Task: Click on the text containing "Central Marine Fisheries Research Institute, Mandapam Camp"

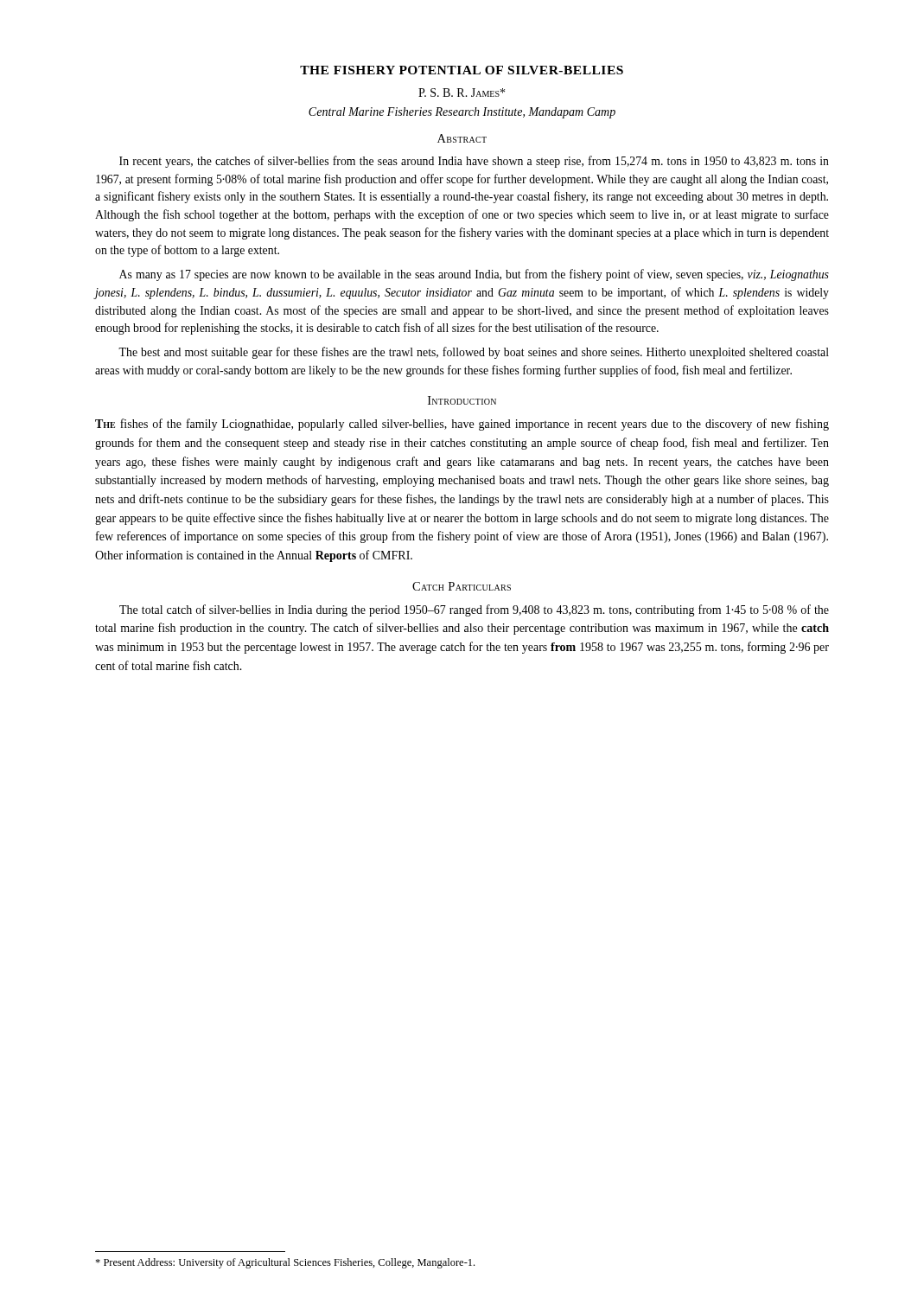Action: pyautogui.click(x=462, y=112)
